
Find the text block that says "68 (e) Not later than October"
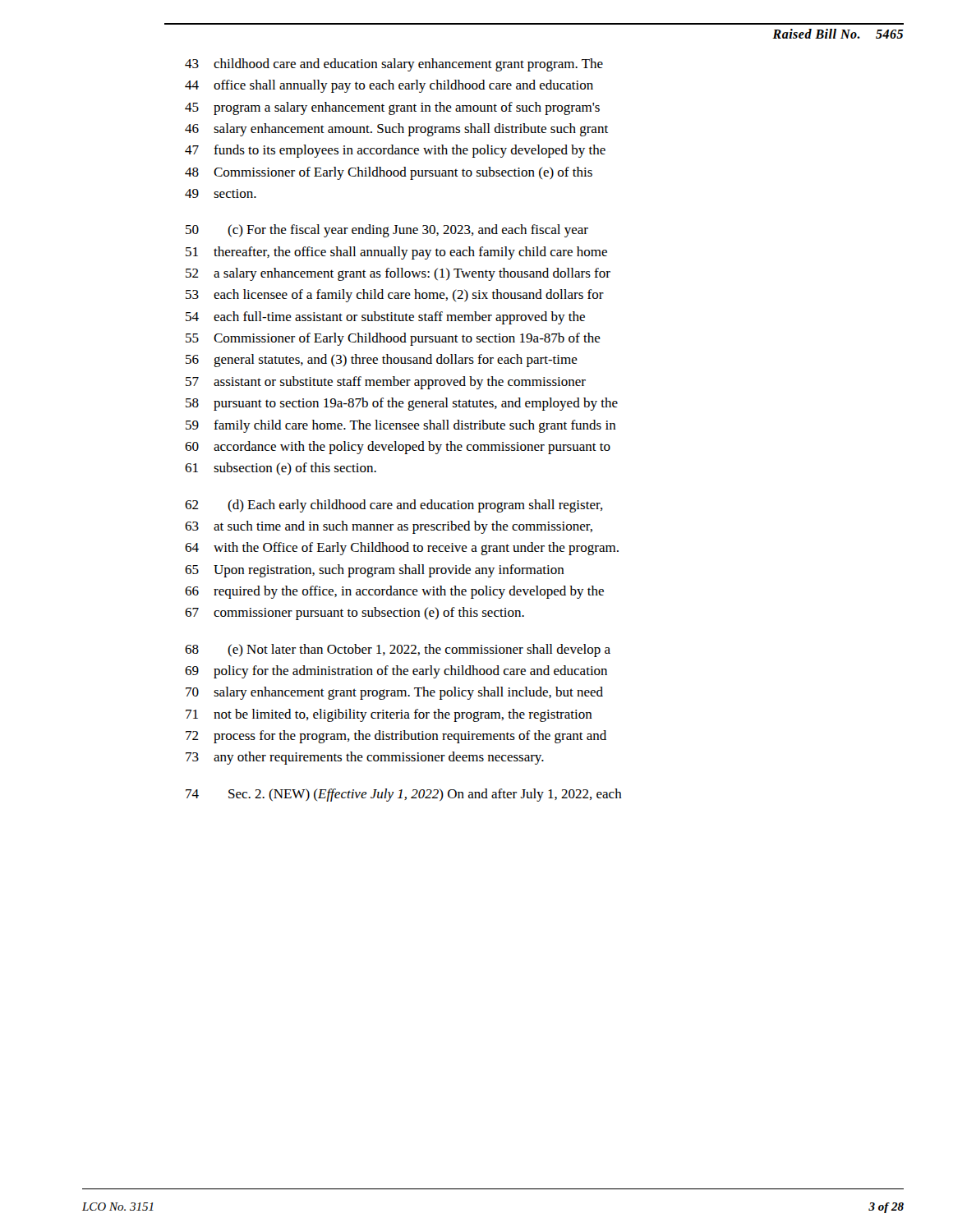pos(526,704)
